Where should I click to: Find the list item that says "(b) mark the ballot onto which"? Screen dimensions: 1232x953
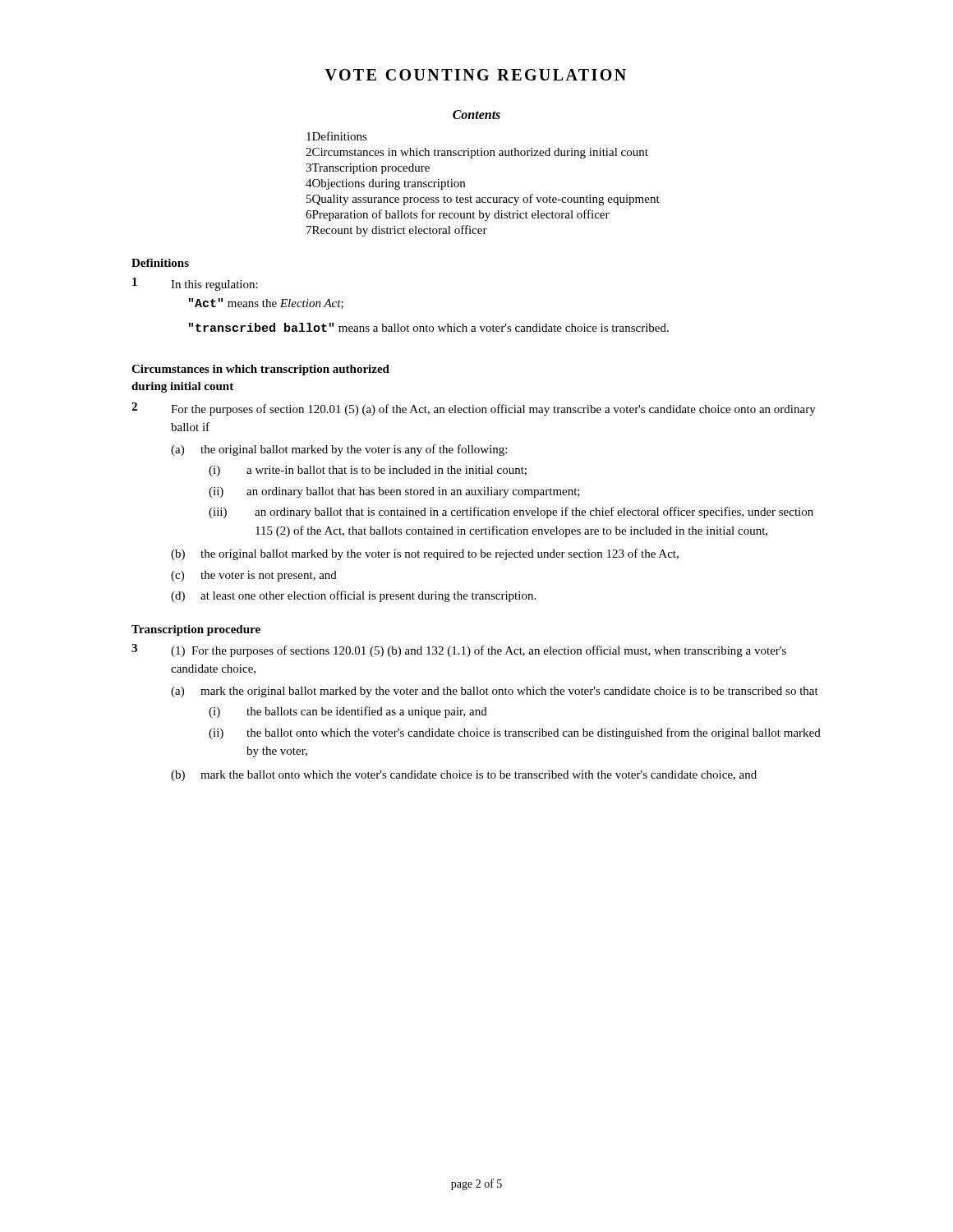[x=496, y=774]
